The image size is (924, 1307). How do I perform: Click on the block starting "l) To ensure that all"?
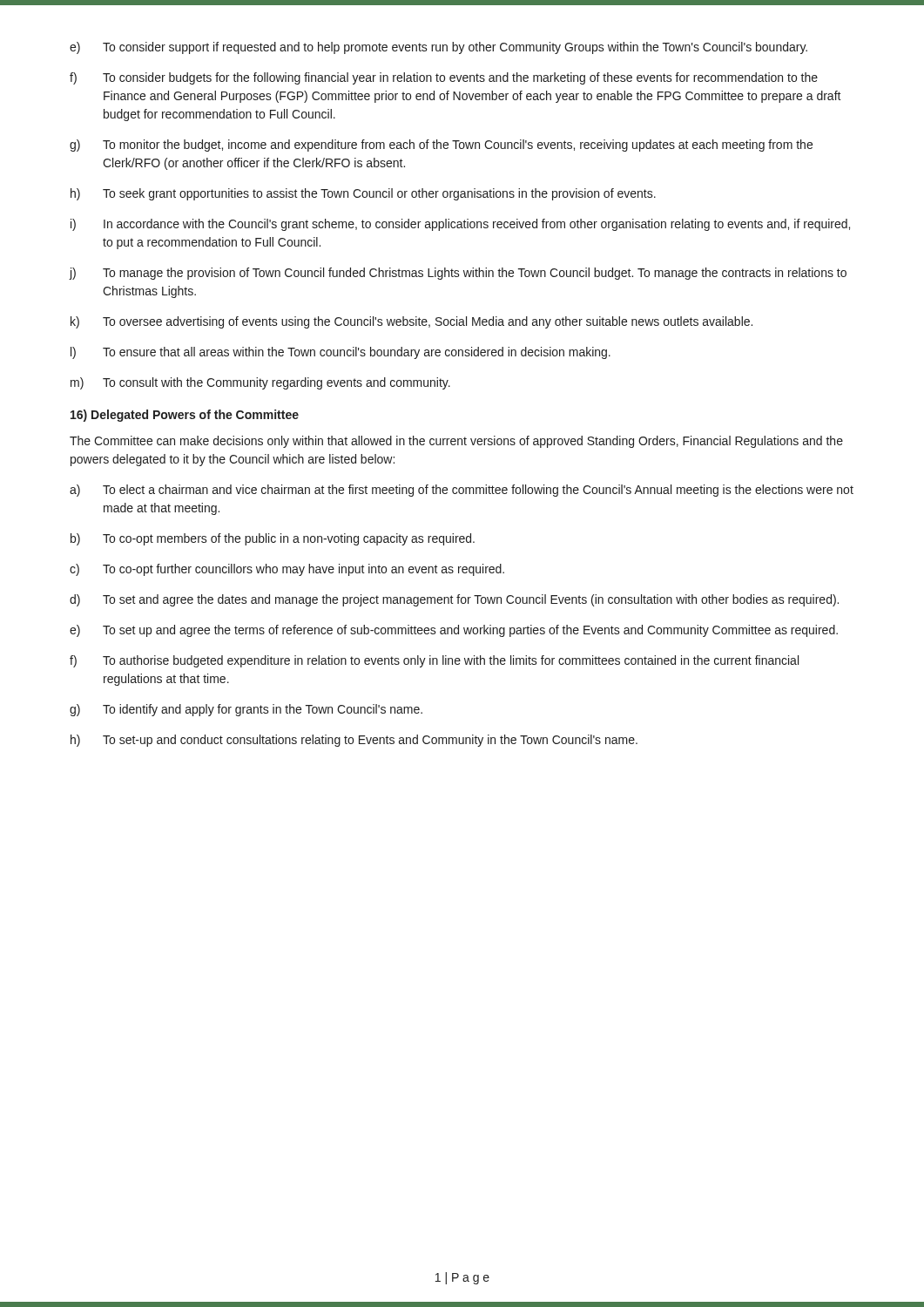click(x=462, y=352)
